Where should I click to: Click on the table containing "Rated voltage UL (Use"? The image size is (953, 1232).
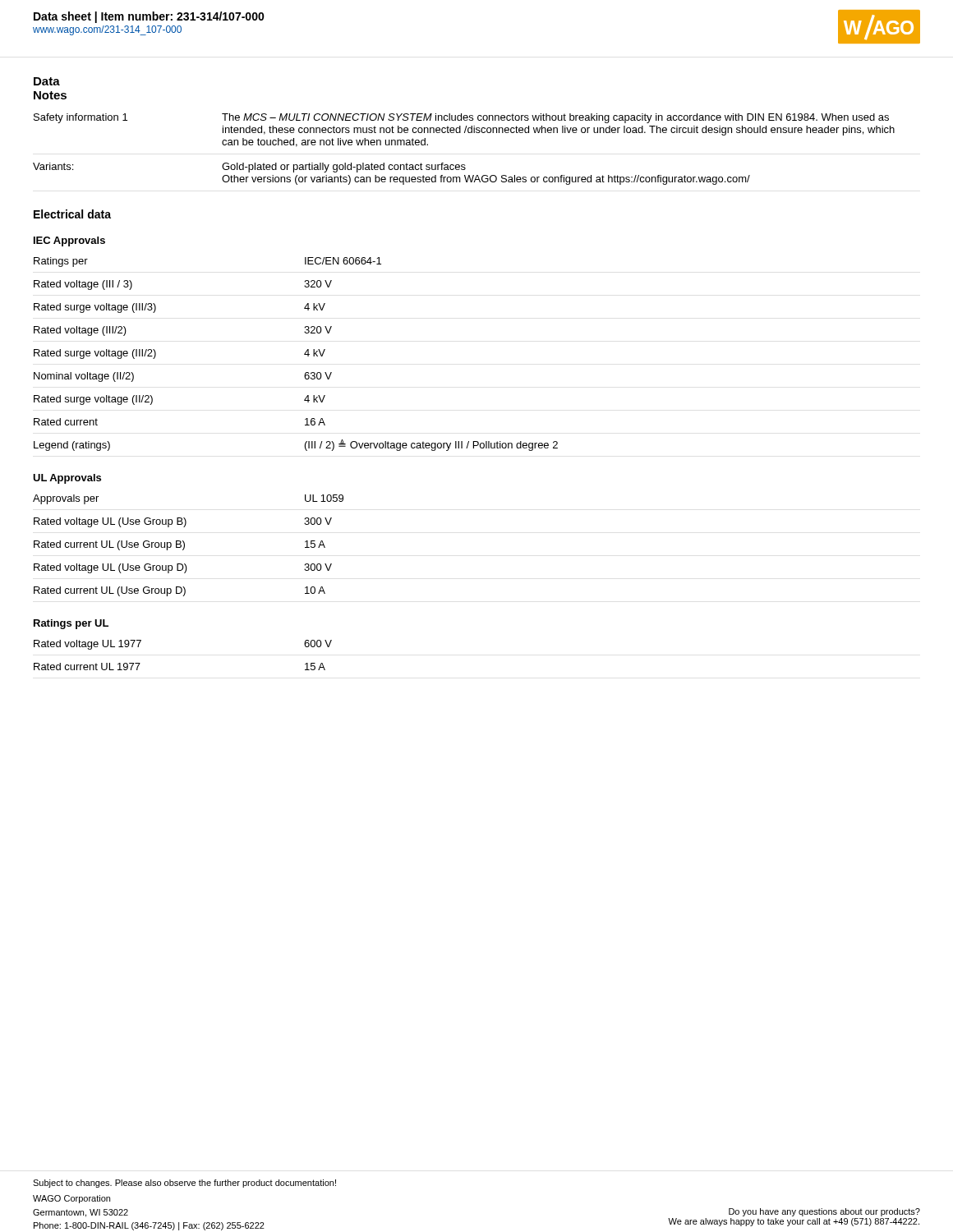[x=476, y=545]
